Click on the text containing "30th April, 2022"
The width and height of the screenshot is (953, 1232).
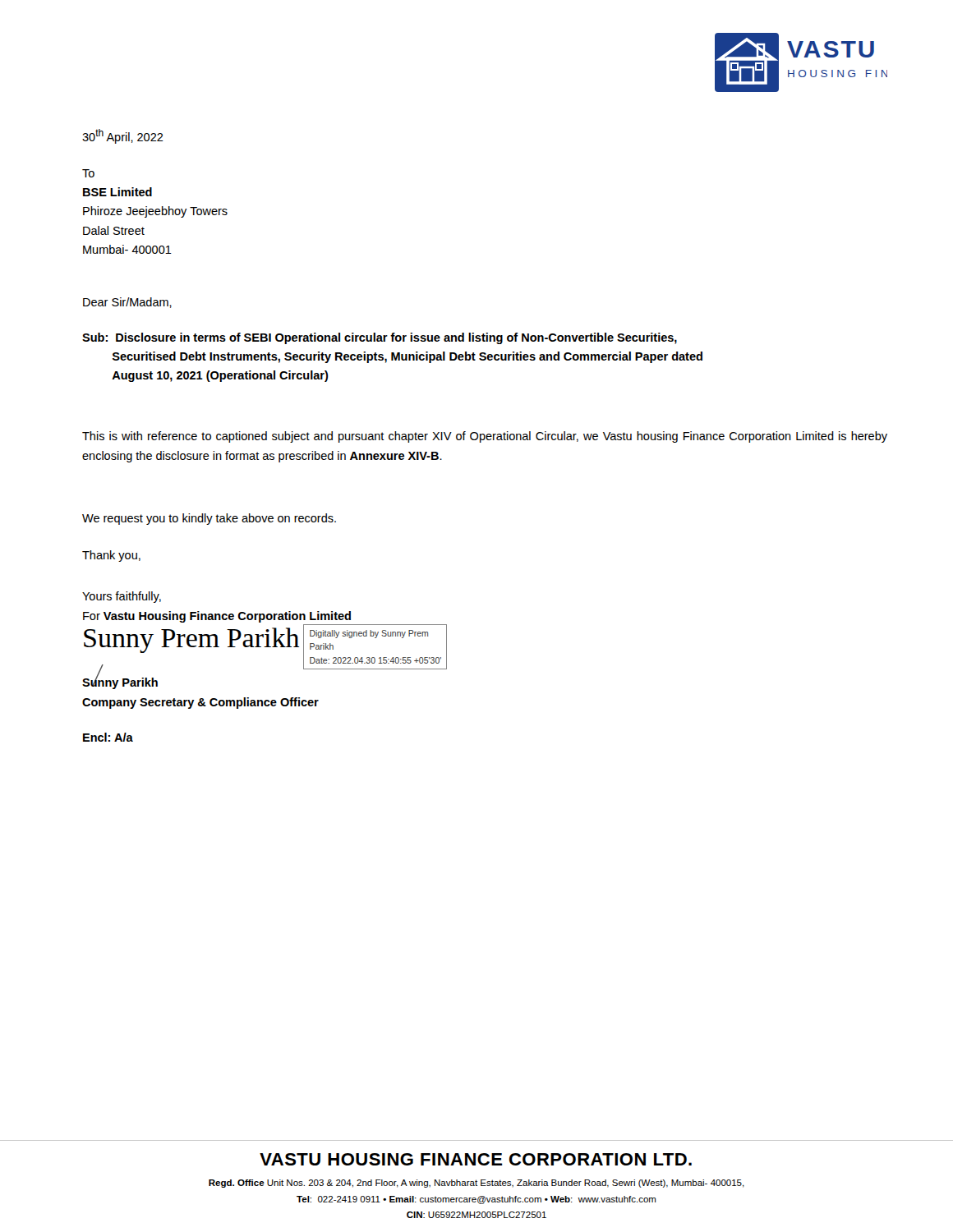pyautogui.click(x=123, y=135)
